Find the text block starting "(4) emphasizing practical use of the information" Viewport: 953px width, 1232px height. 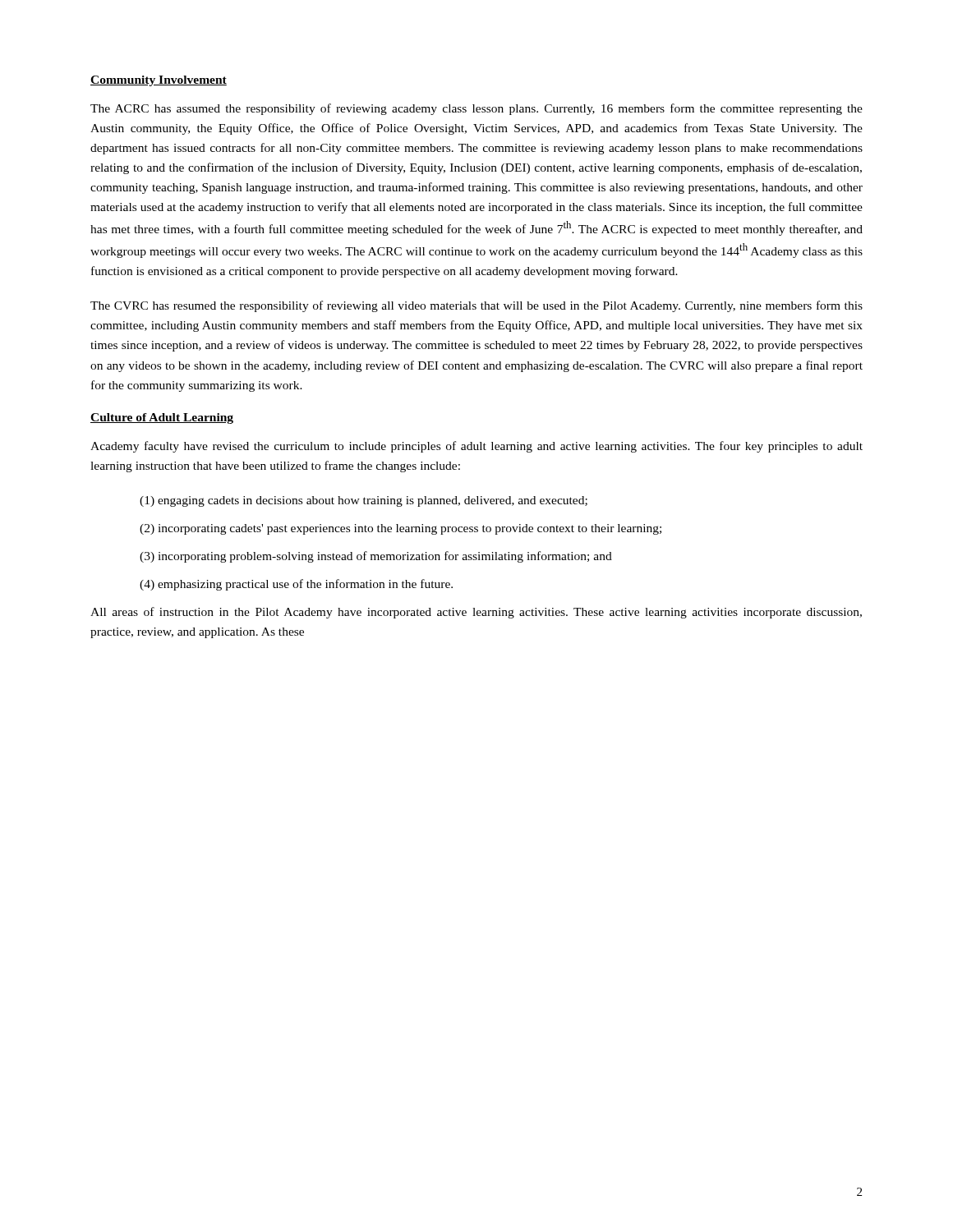[297, 583]
